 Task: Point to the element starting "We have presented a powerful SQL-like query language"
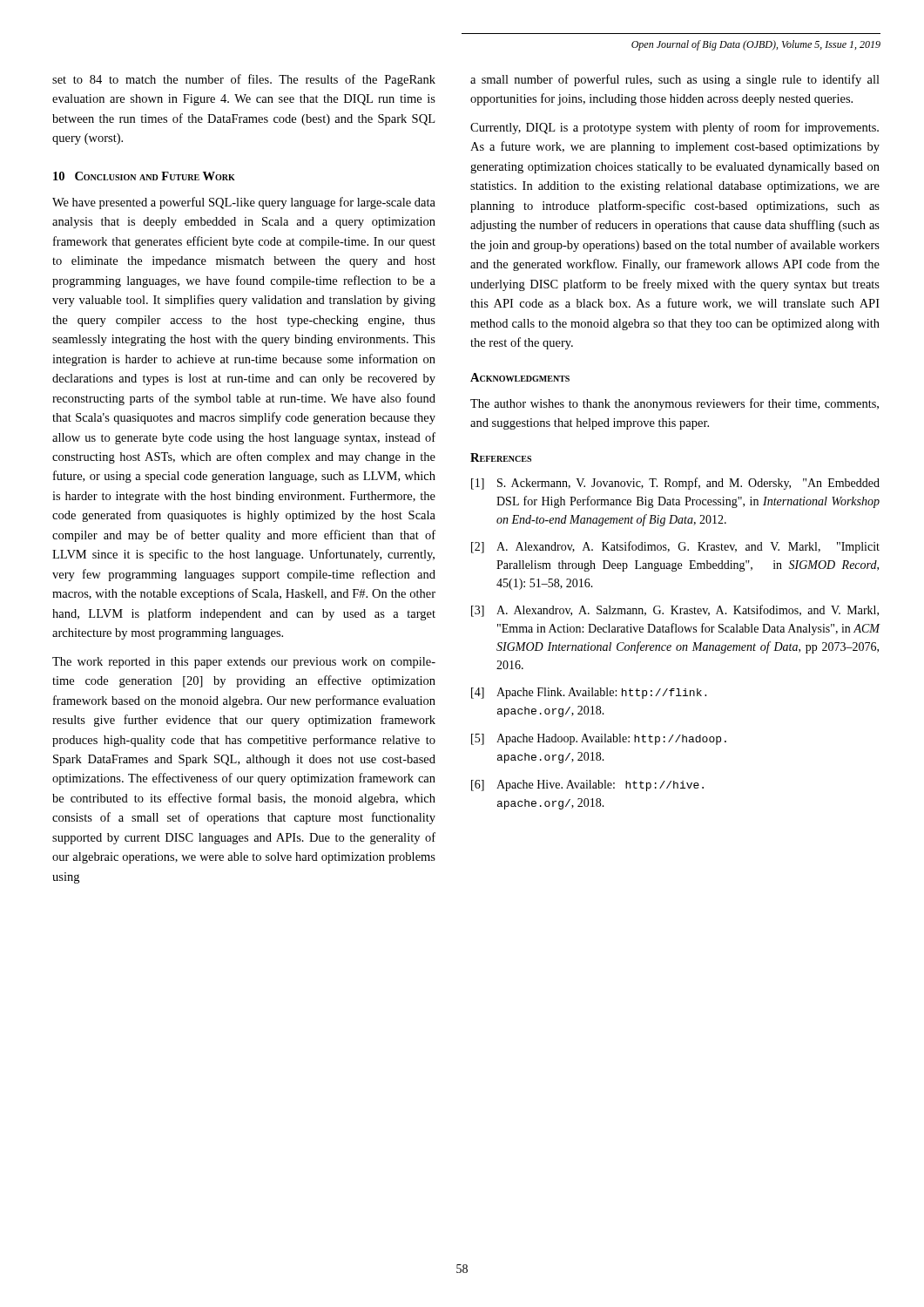tap(244, 539)
